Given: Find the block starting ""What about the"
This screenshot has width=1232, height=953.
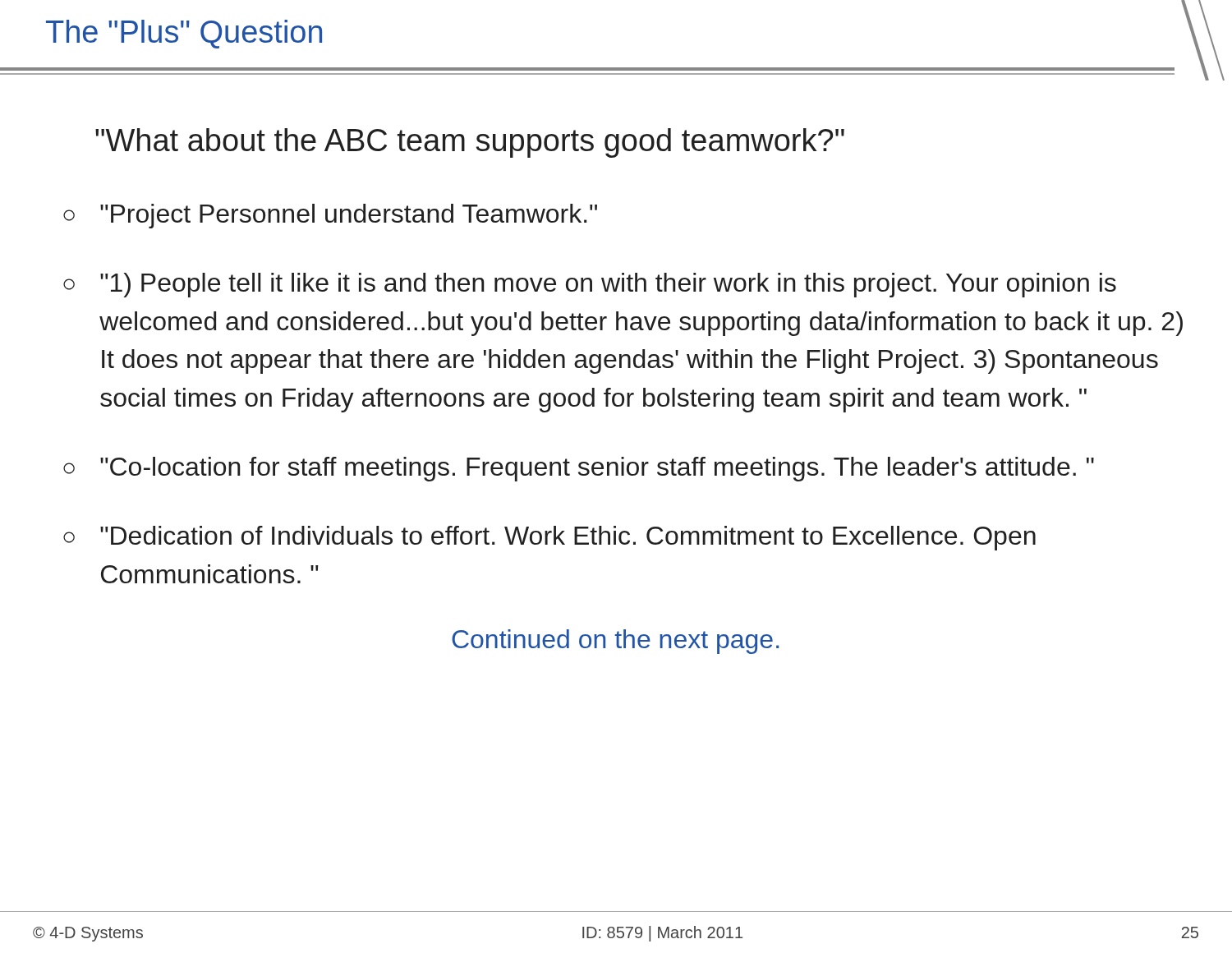Looking at the screenshot, I should click(470, 140).
